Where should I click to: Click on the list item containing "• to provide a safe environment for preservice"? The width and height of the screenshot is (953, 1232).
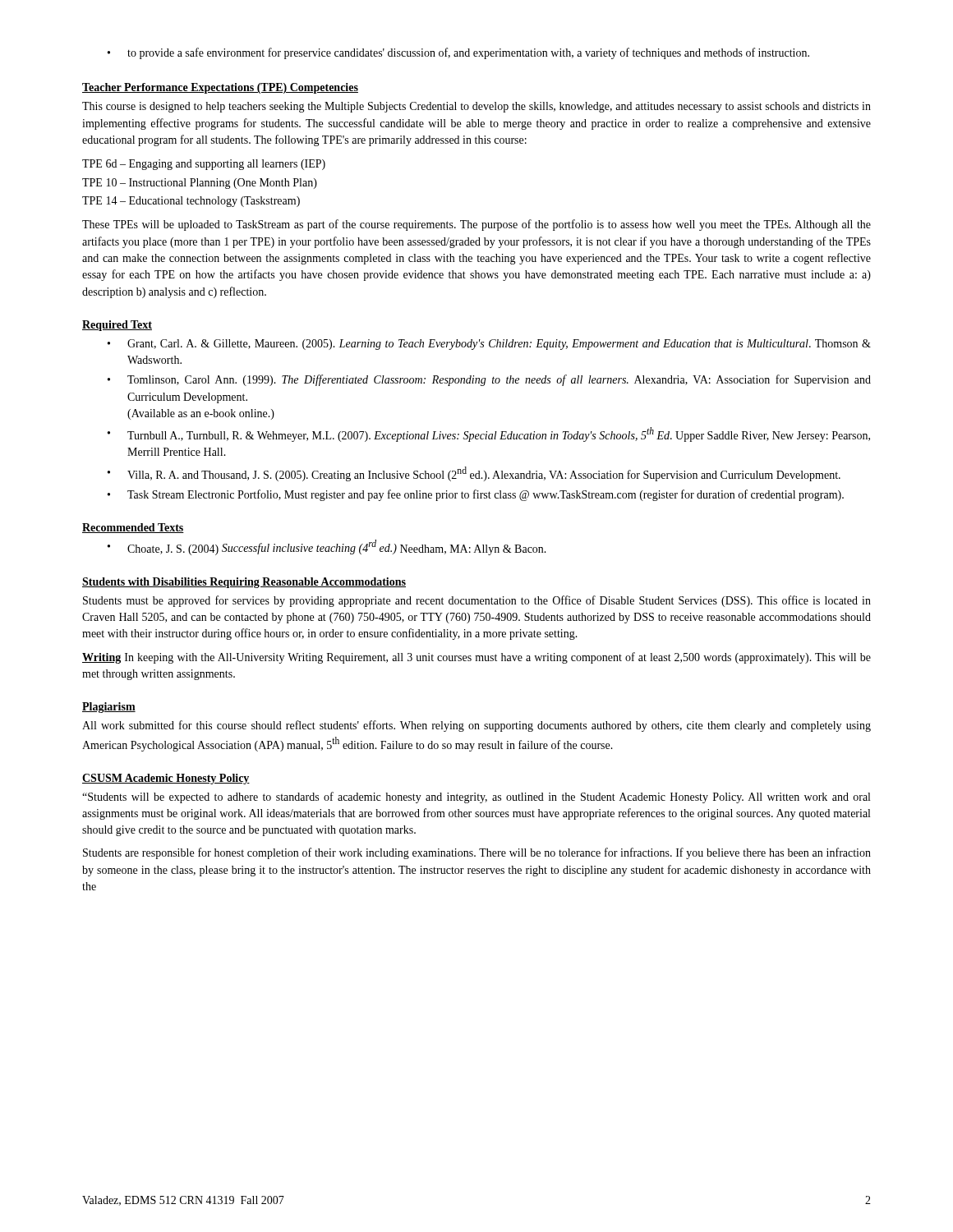click(458, 54)
